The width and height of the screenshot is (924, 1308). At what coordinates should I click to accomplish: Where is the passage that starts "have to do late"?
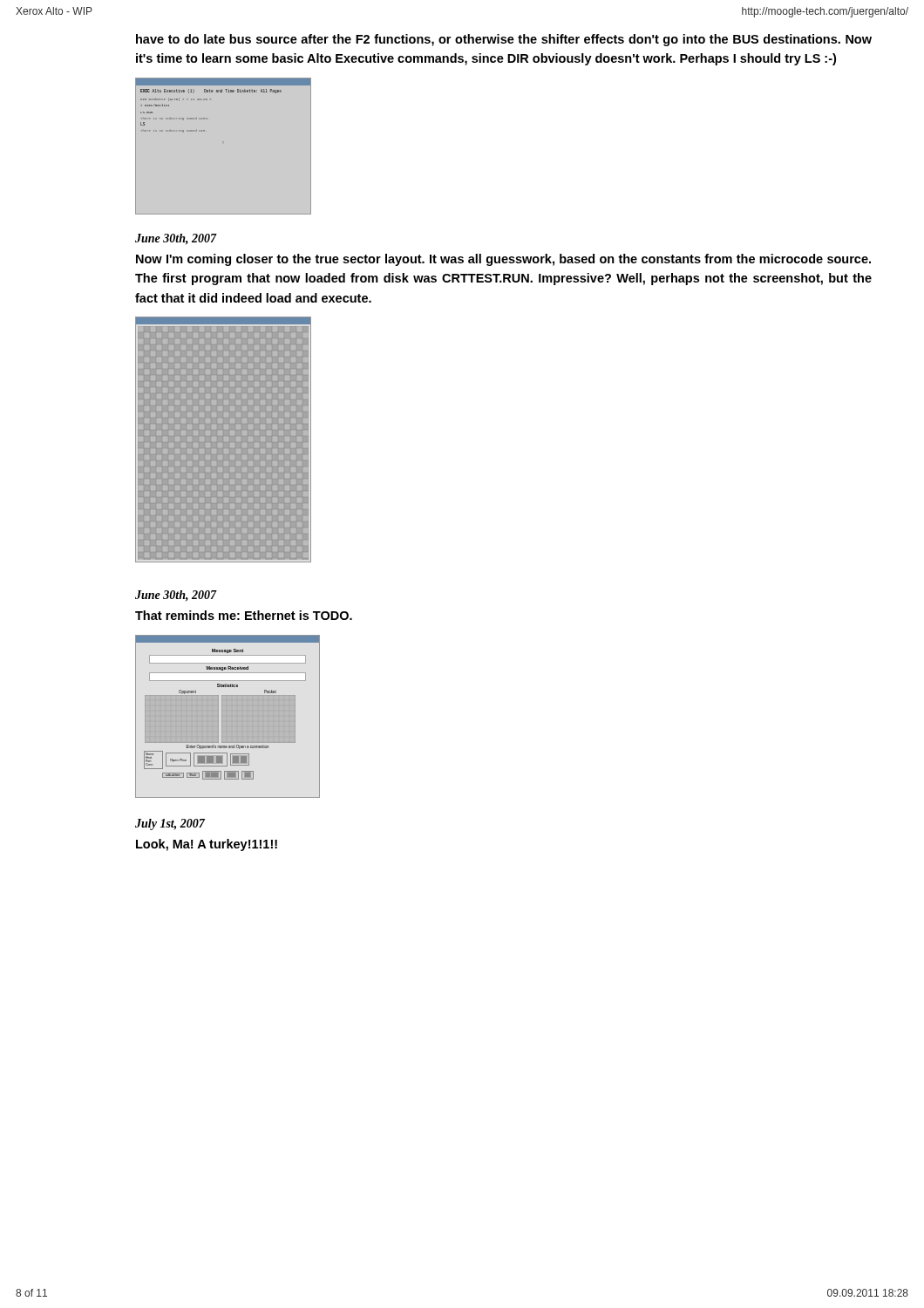coord(503,49)
